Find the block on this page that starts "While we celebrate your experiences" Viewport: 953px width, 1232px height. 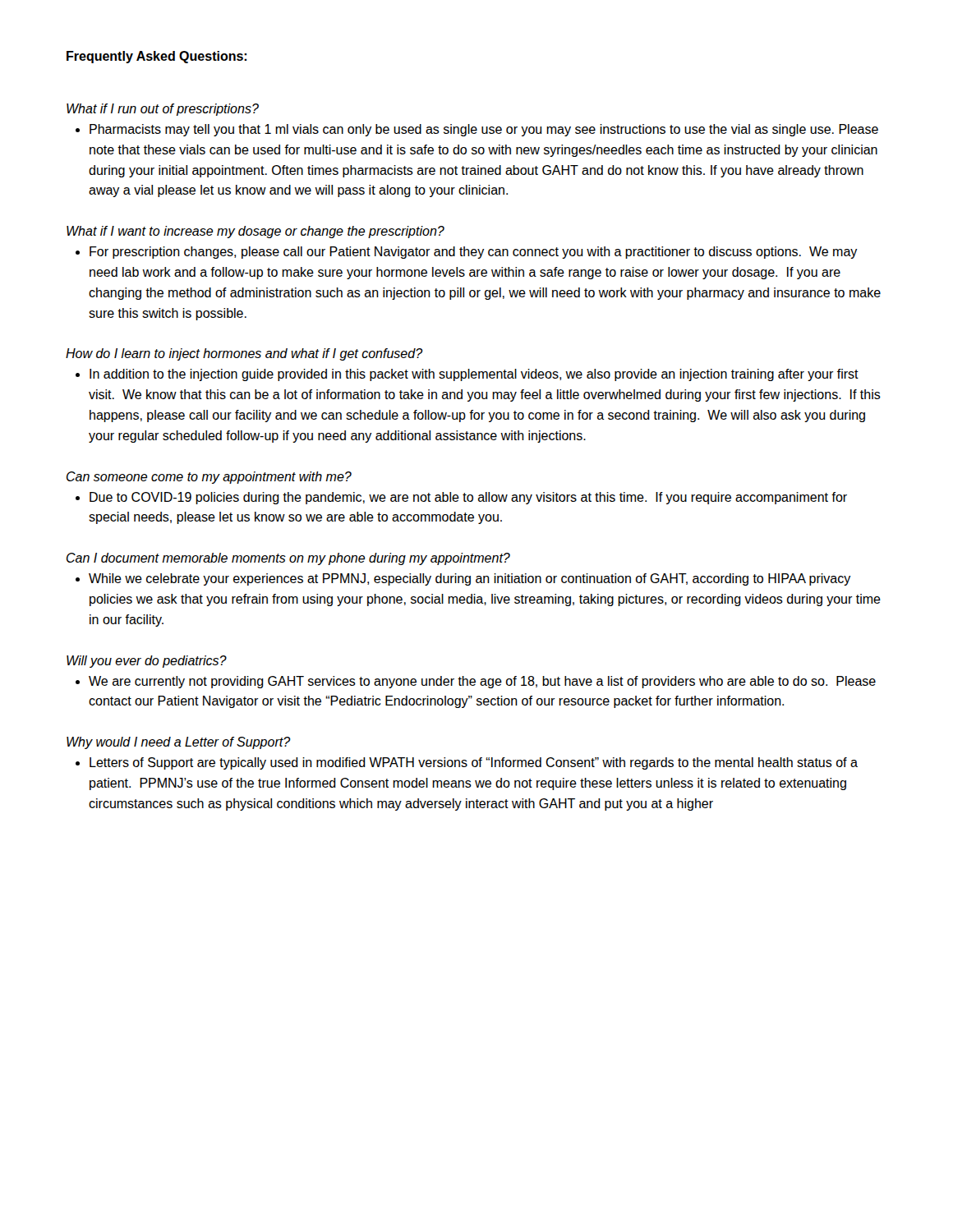476,600
